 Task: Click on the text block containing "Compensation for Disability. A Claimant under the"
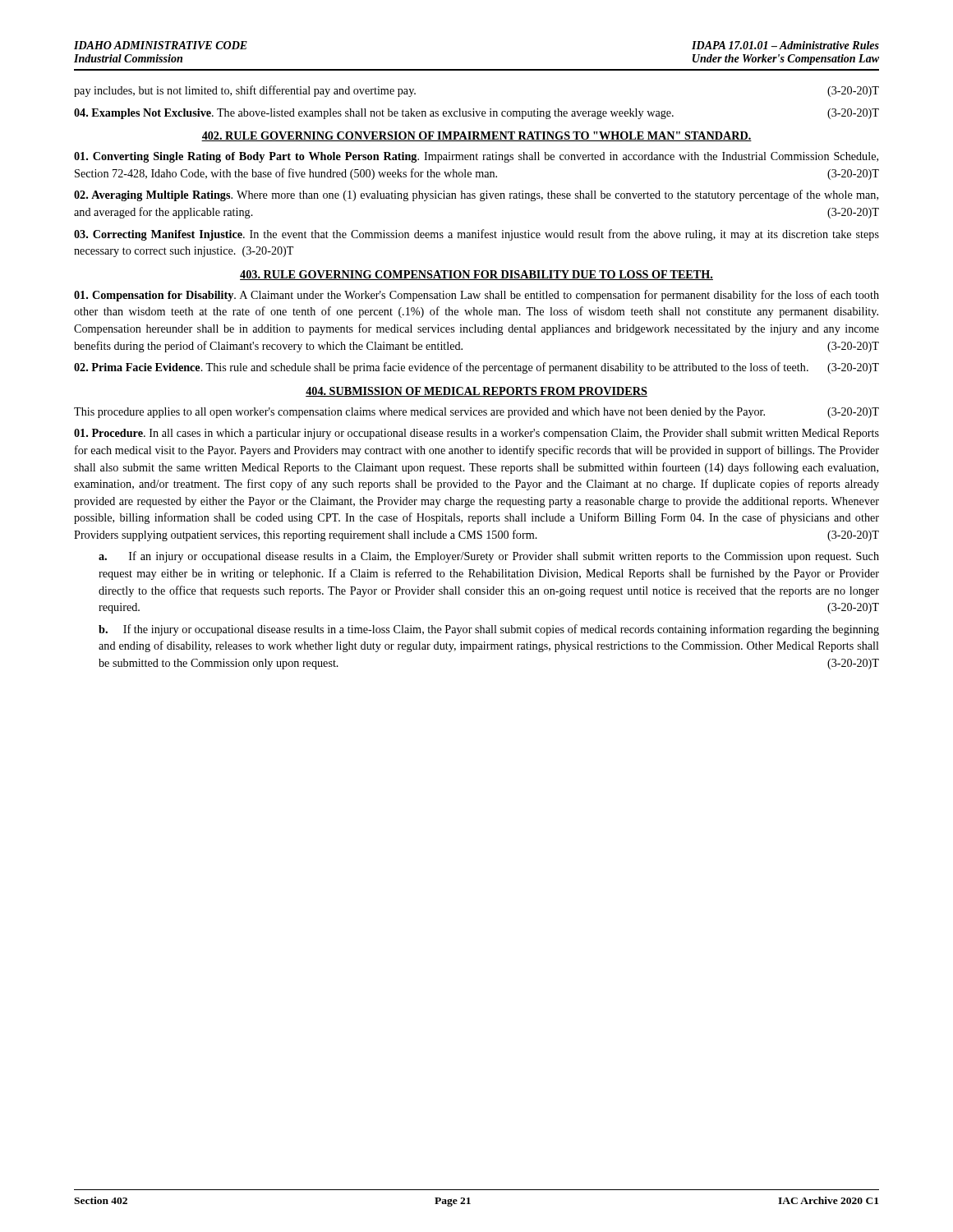476,321
